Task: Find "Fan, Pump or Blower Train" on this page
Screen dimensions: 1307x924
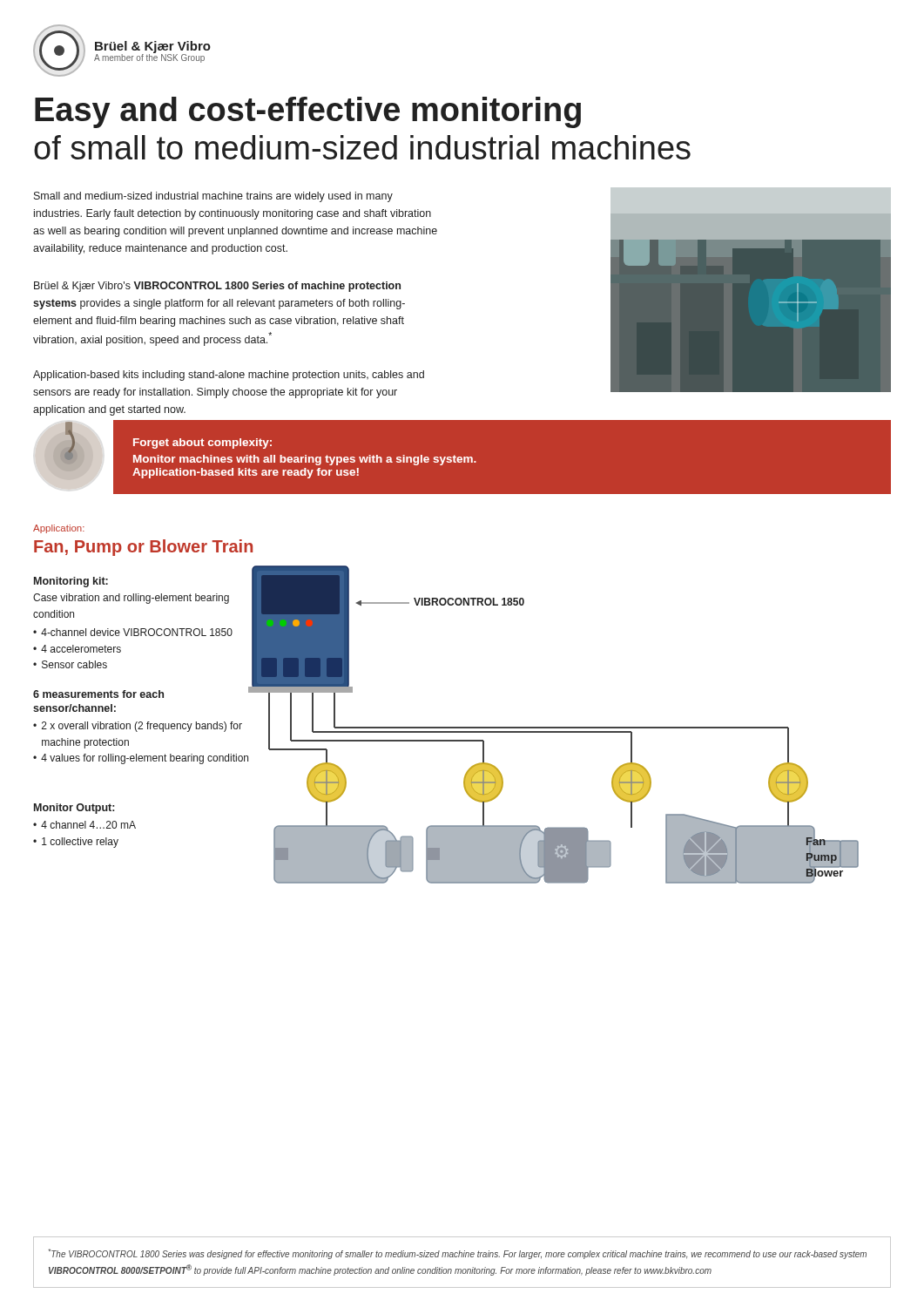Action: click(143, 546)
